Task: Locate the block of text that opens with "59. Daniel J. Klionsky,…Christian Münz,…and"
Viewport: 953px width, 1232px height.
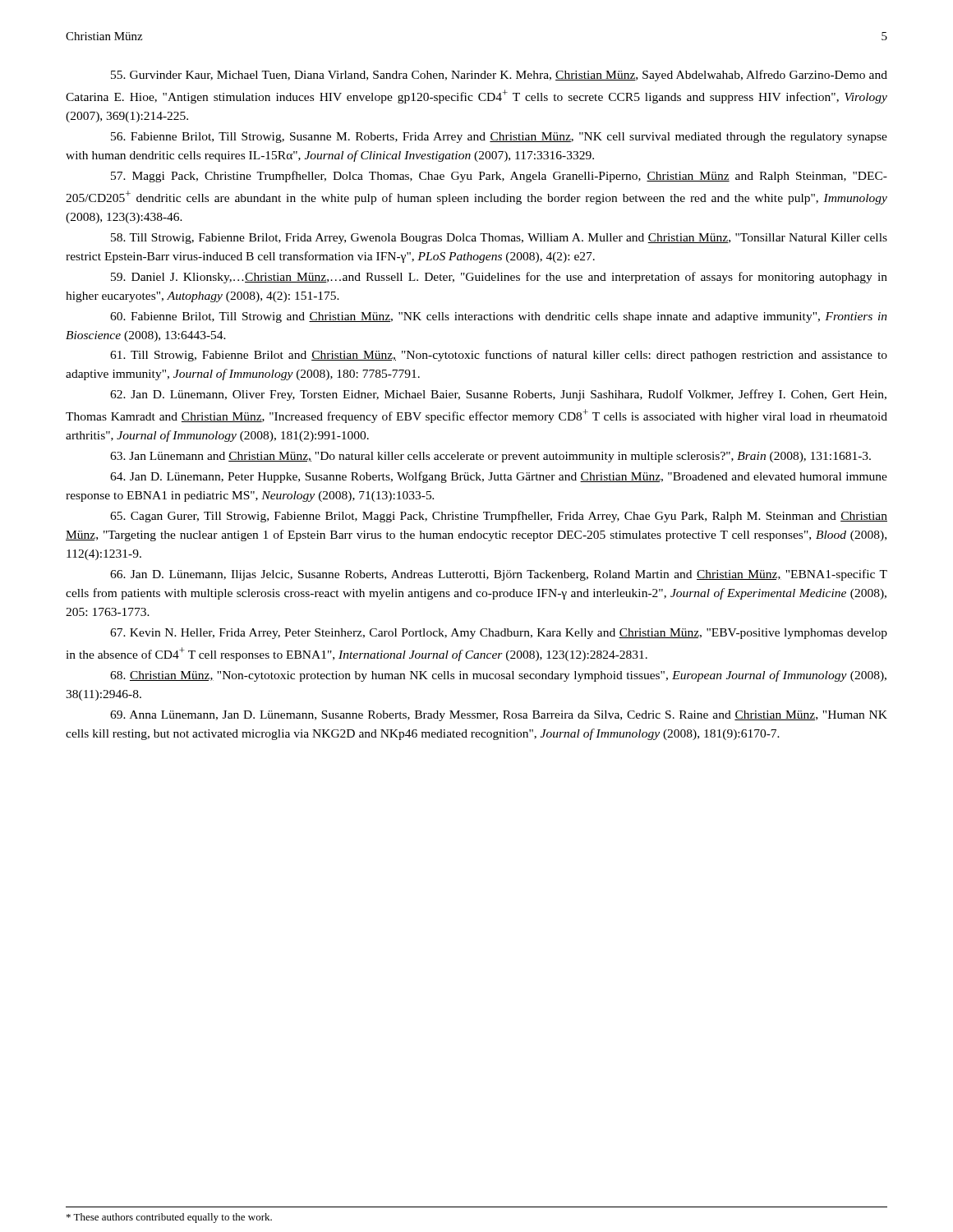Action: pyautogui.click(x=476, y=286)
